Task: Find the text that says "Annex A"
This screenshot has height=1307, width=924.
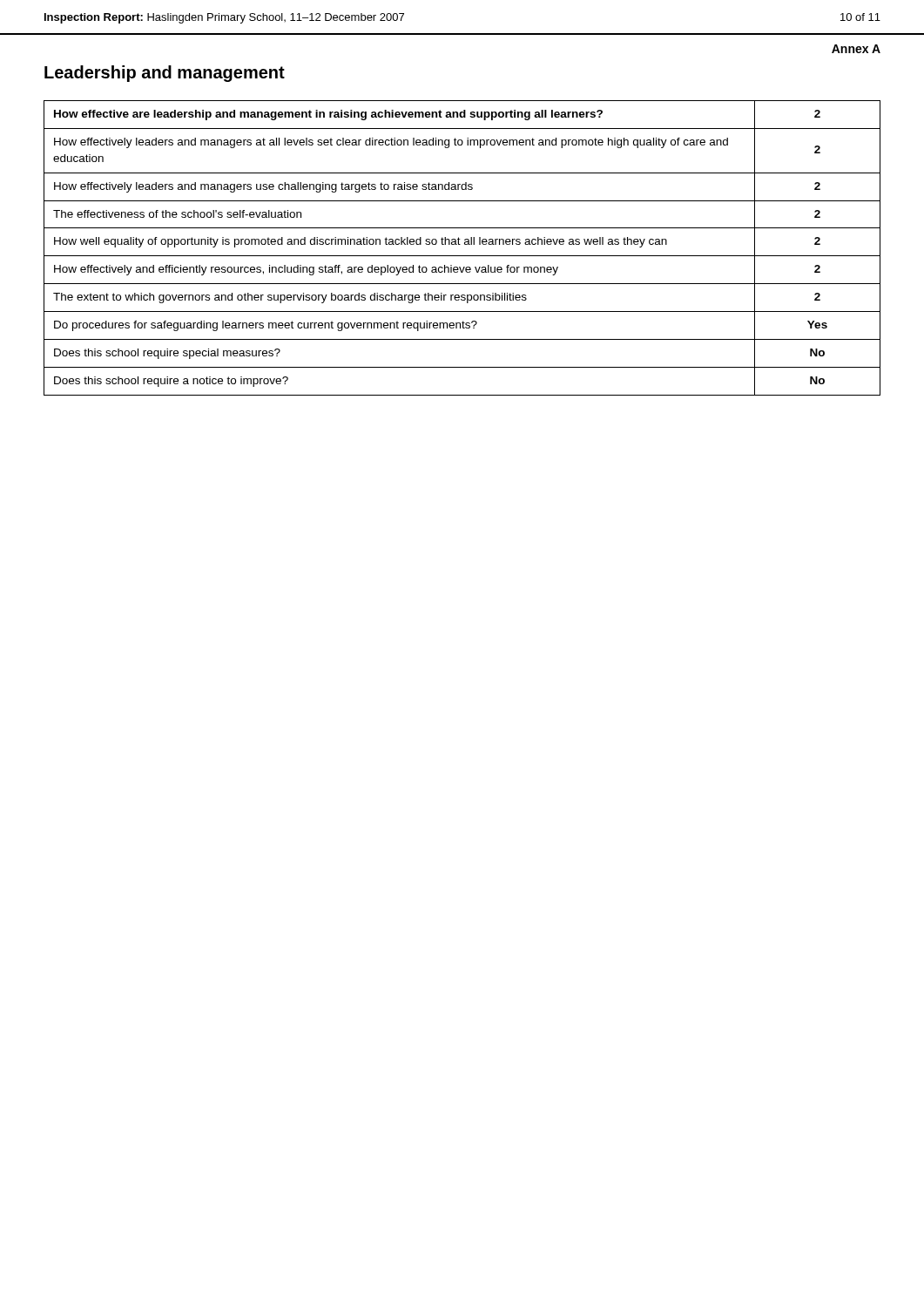Action: [x=856, y=49]
